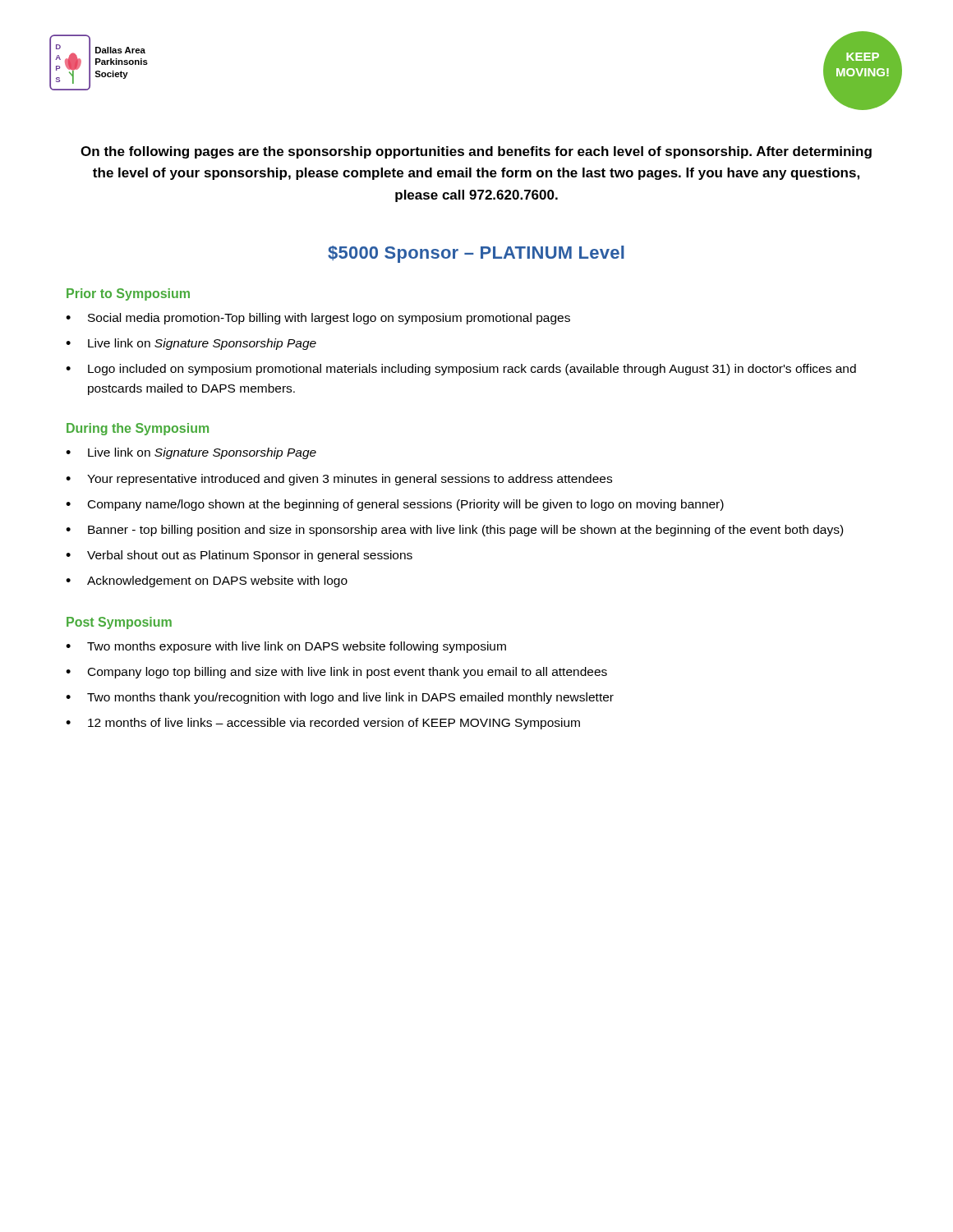Point to the block beginning "• Banner -"

pos(476,530)
